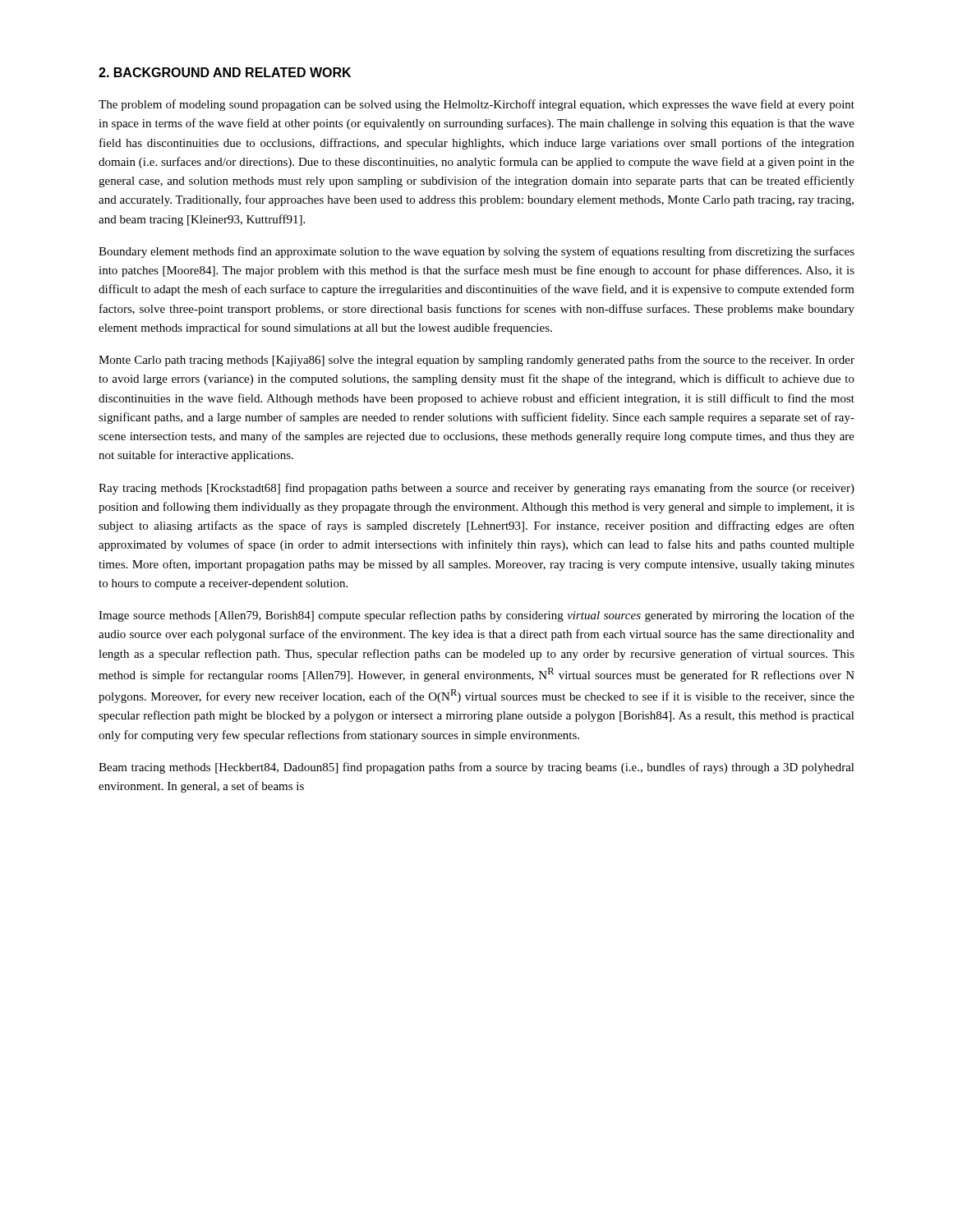The height and width of the screenshot is (1232, 953).
Task: Find the block on this page that starts "Ray tracing methods [Krockstadt68] find propagation"
Action: pyautogui.click(x=476, y=535)
